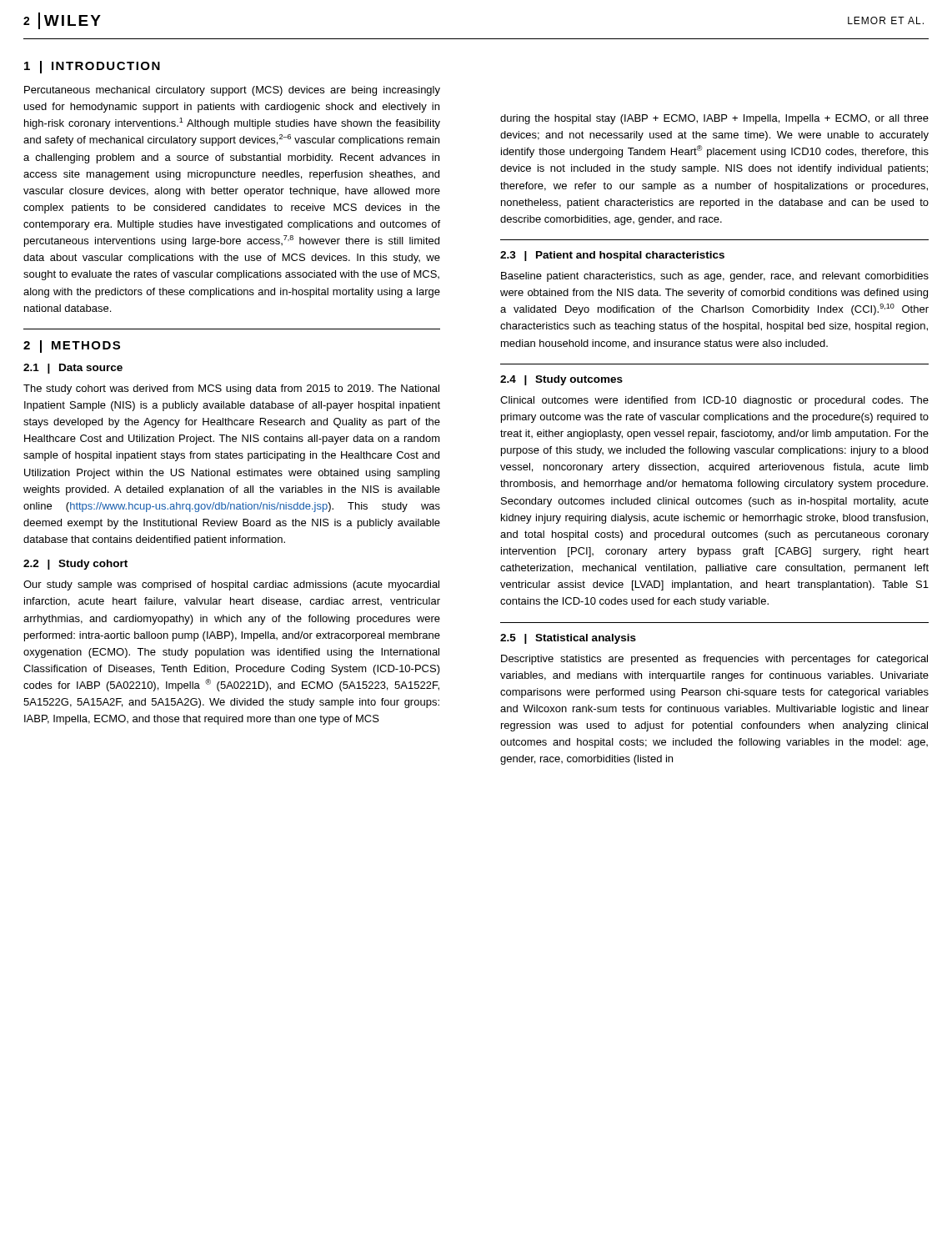Select the text block with the text "Descriptive statistics are presented as frequencies"
Viewport: 952px width, 1251px height.
click(x=714, y=708)
